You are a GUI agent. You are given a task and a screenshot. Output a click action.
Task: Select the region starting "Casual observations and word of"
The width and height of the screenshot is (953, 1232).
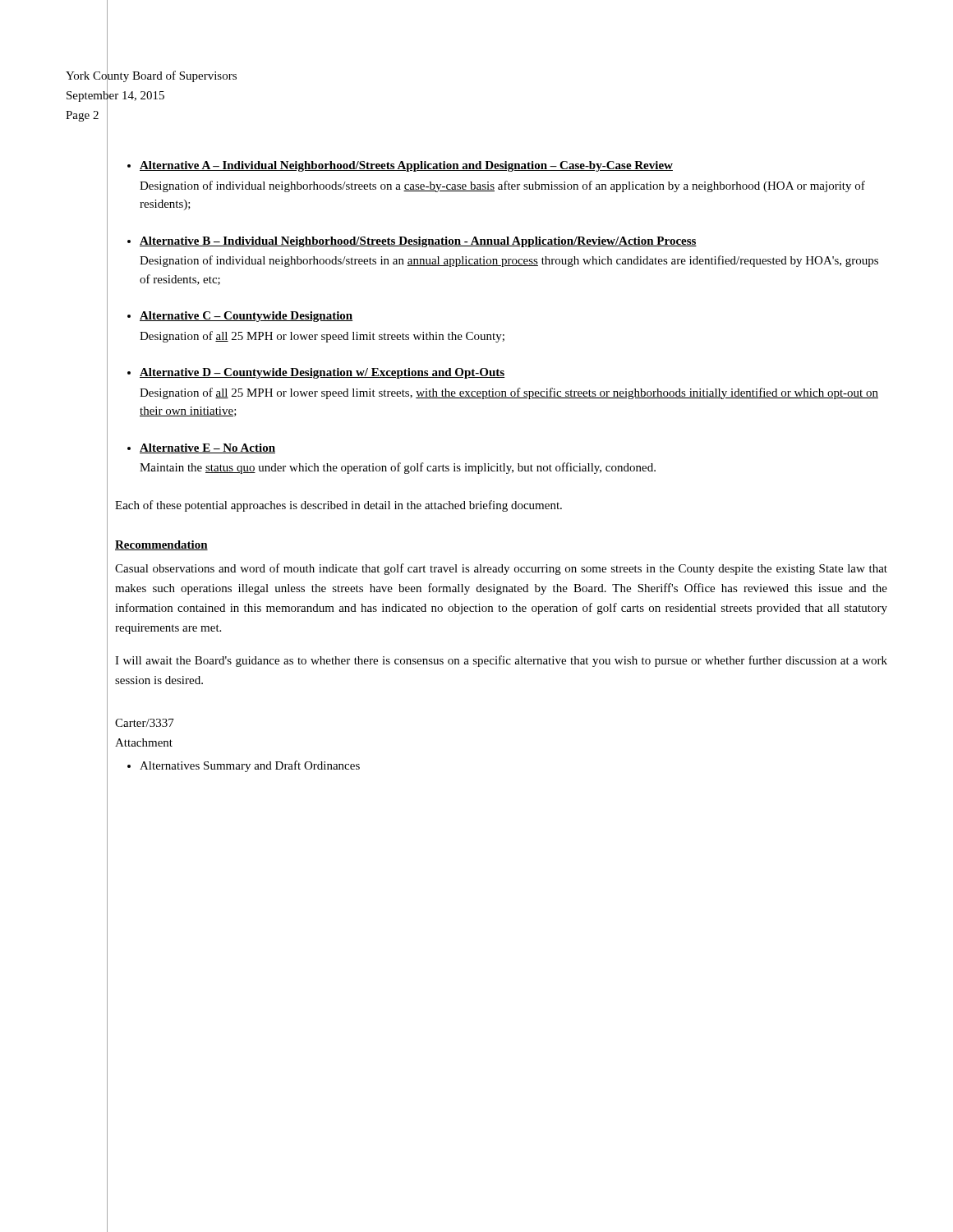pos(501,598)
